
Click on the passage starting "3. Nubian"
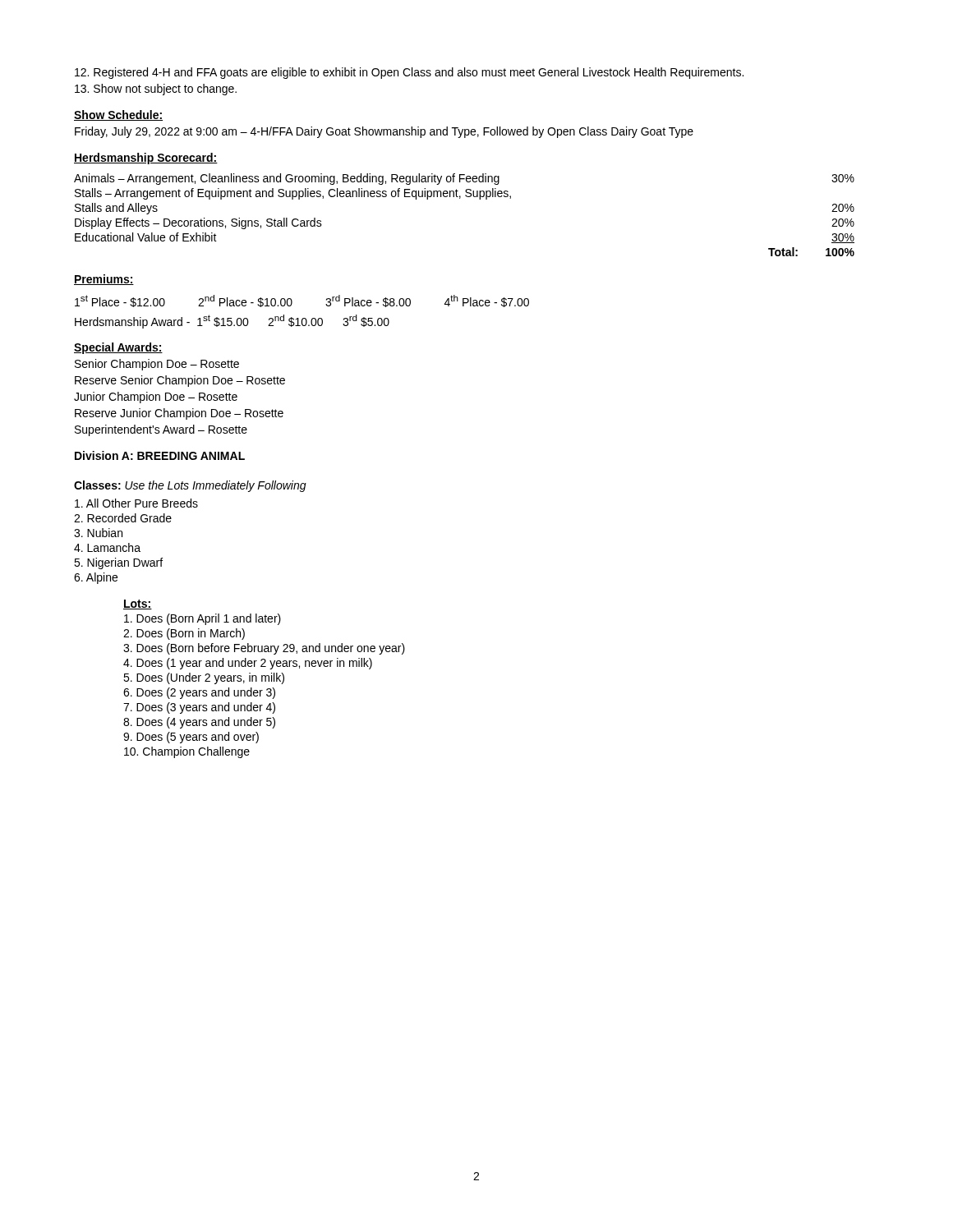click(x=99, y=533)
